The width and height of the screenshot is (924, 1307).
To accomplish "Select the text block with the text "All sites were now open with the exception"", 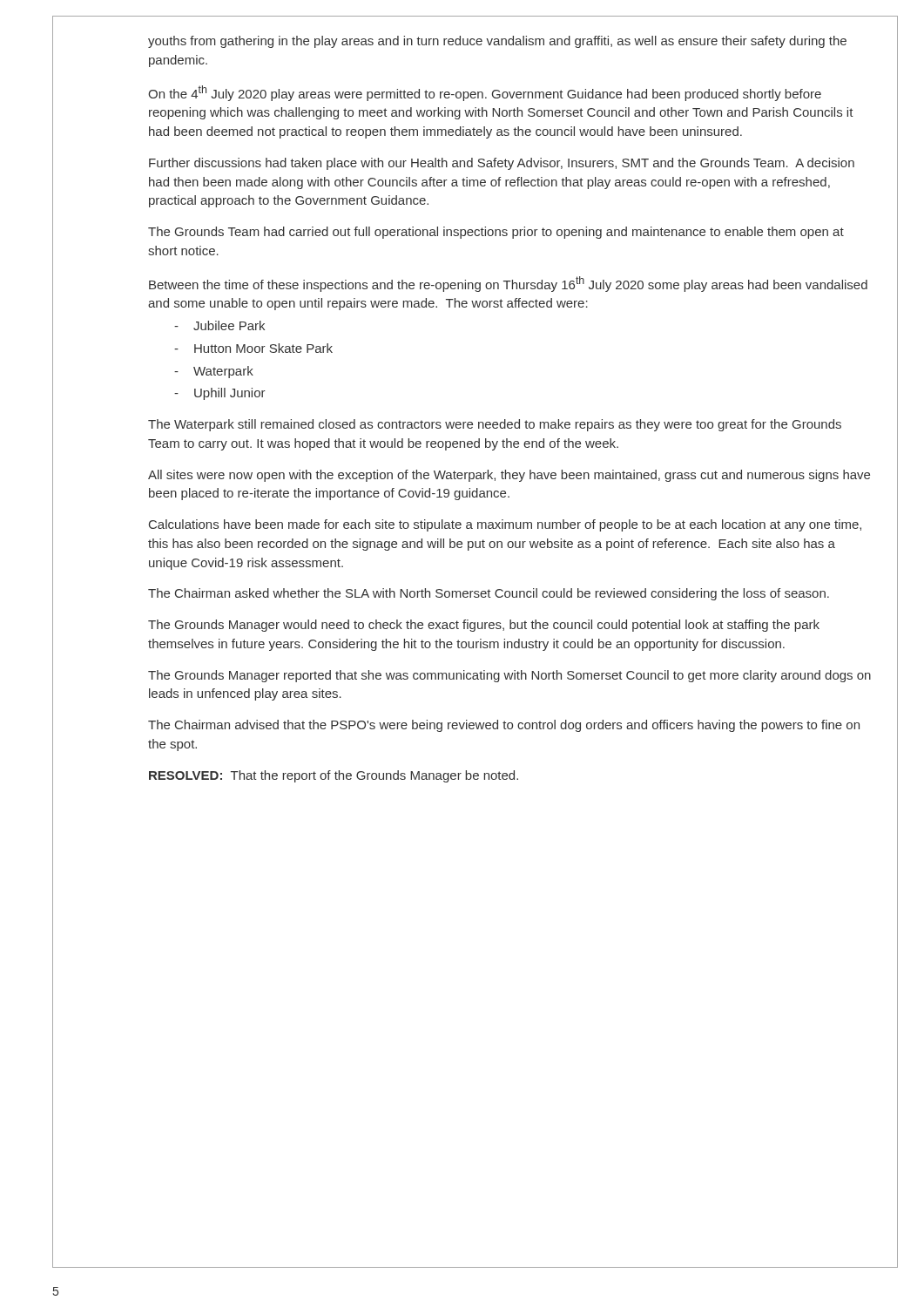I will click(509, 483).
